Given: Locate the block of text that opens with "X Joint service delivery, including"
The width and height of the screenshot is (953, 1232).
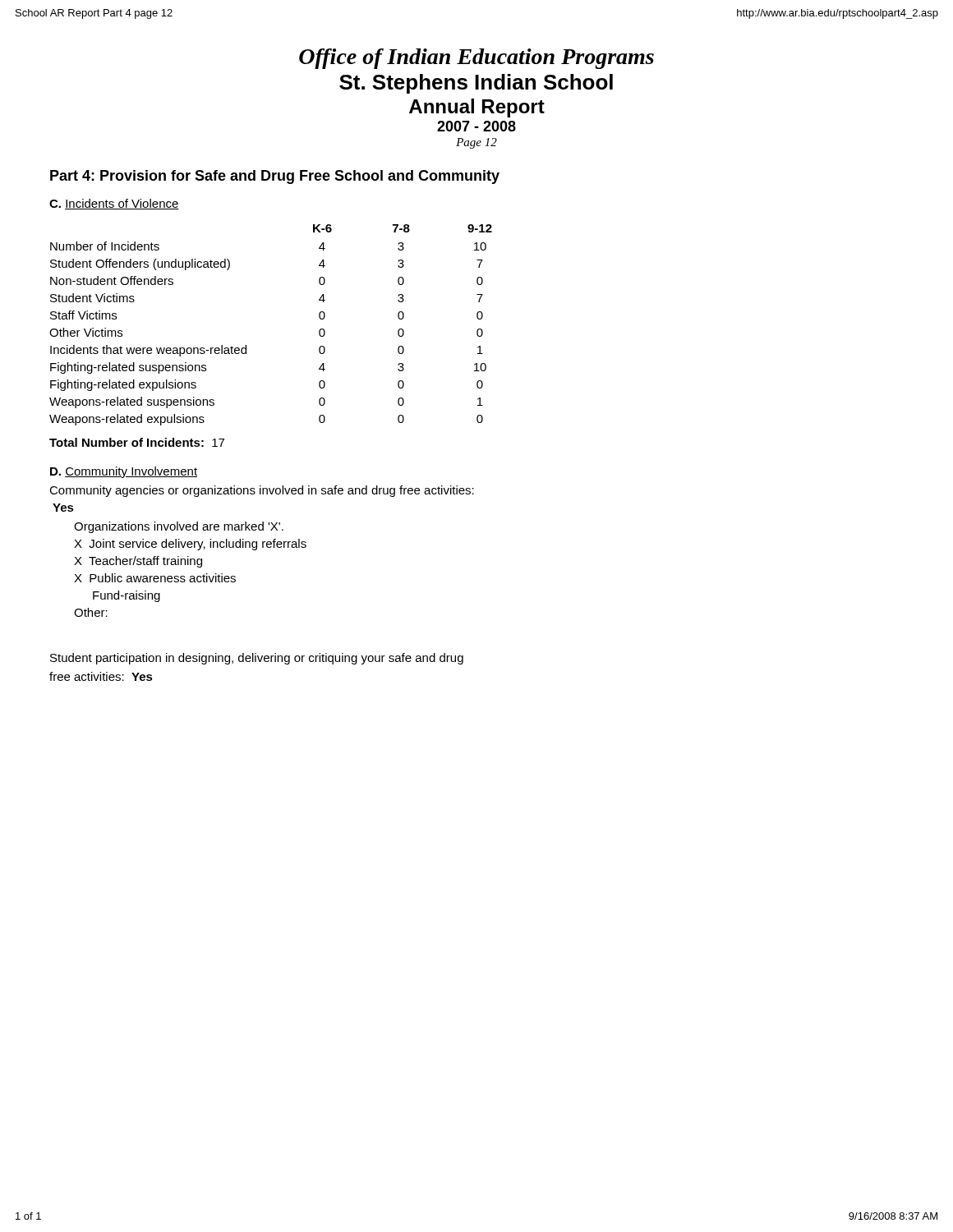Looking at the screenshot, I should pyautogui.click(x=190, y=543).
